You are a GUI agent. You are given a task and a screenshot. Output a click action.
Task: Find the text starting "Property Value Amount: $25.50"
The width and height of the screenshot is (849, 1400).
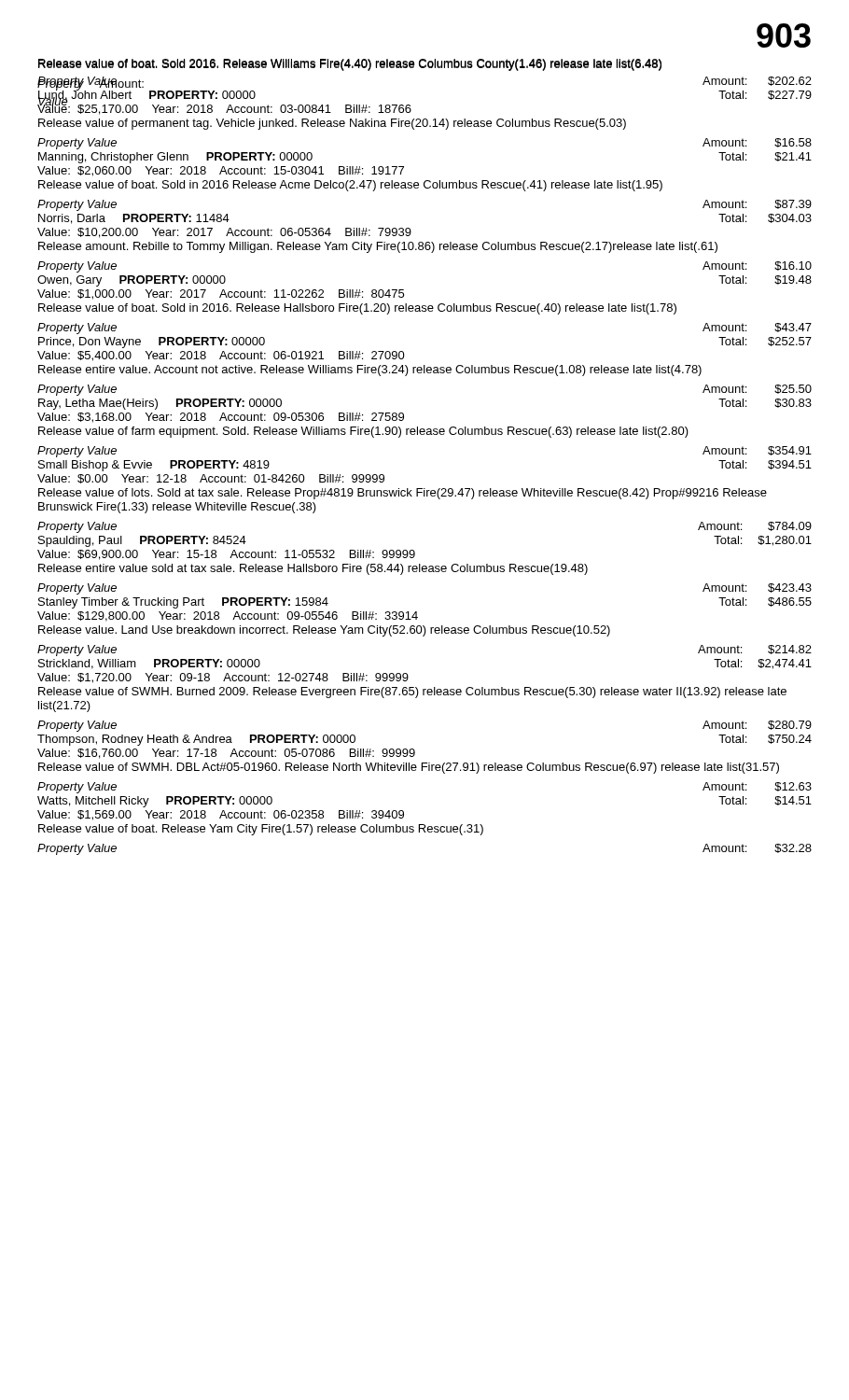(74, 391)
